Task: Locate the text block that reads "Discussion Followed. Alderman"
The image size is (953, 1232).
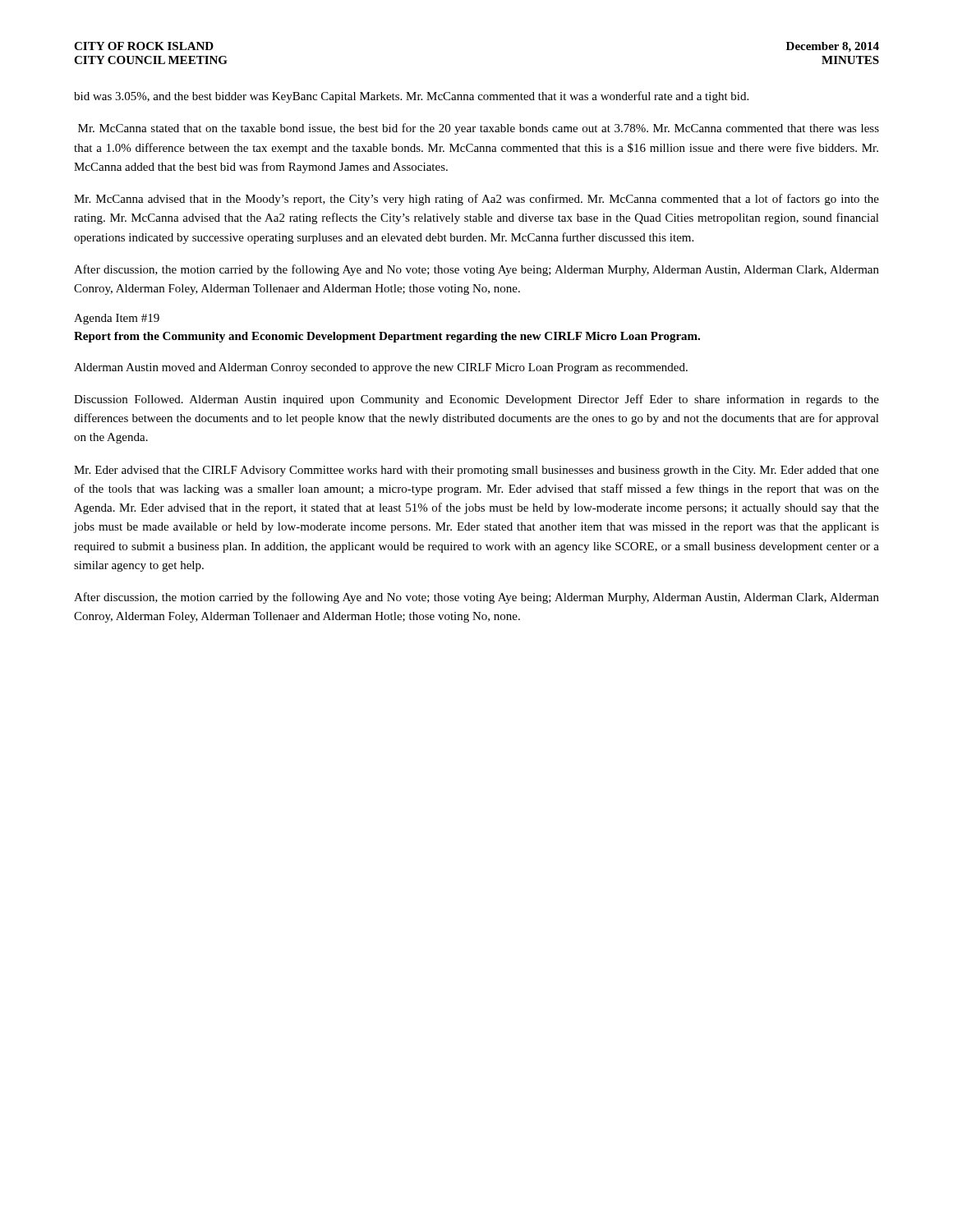Action: (476, 418)
